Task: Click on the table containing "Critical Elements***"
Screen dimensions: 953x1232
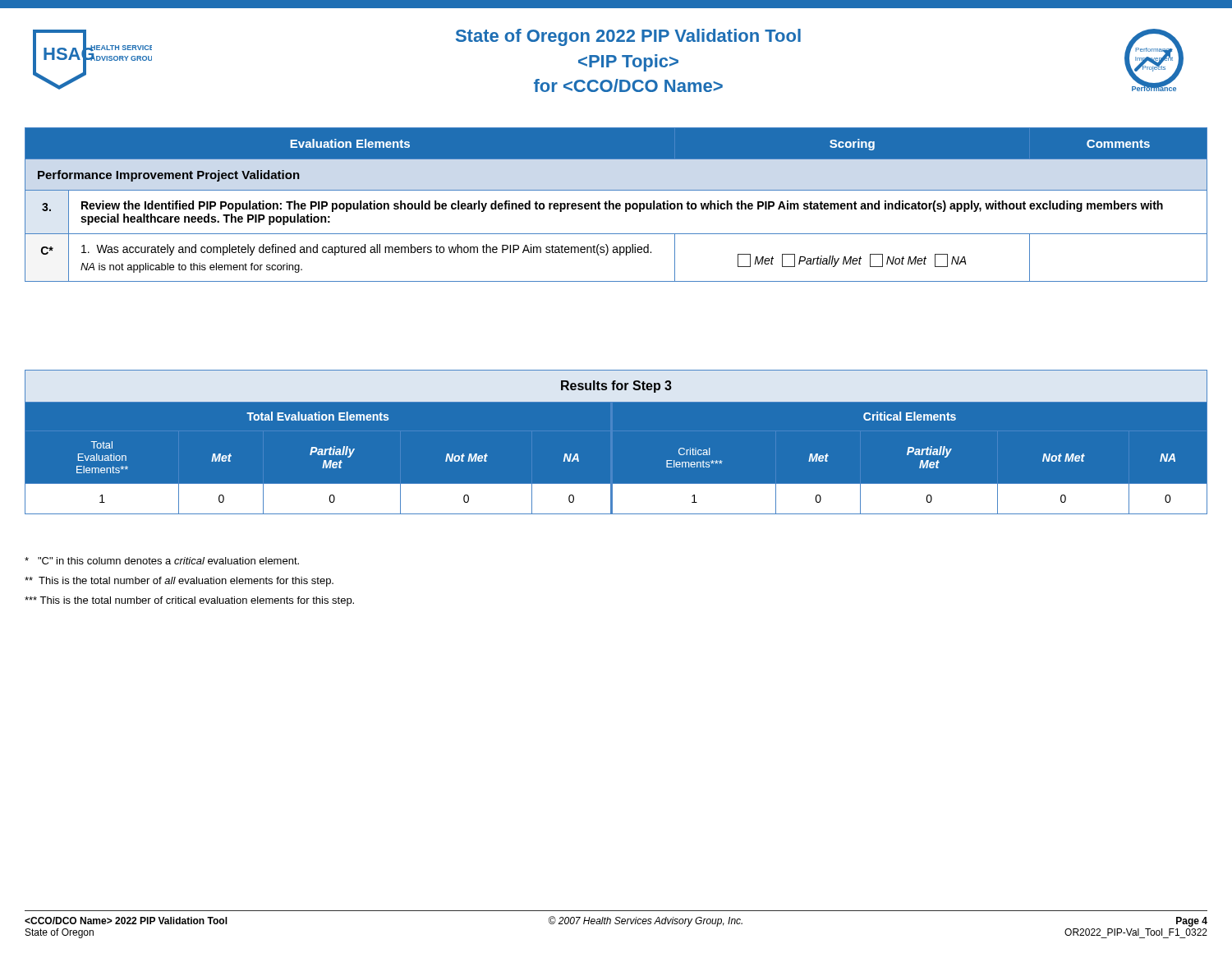Action: click(x=616, y=458)
